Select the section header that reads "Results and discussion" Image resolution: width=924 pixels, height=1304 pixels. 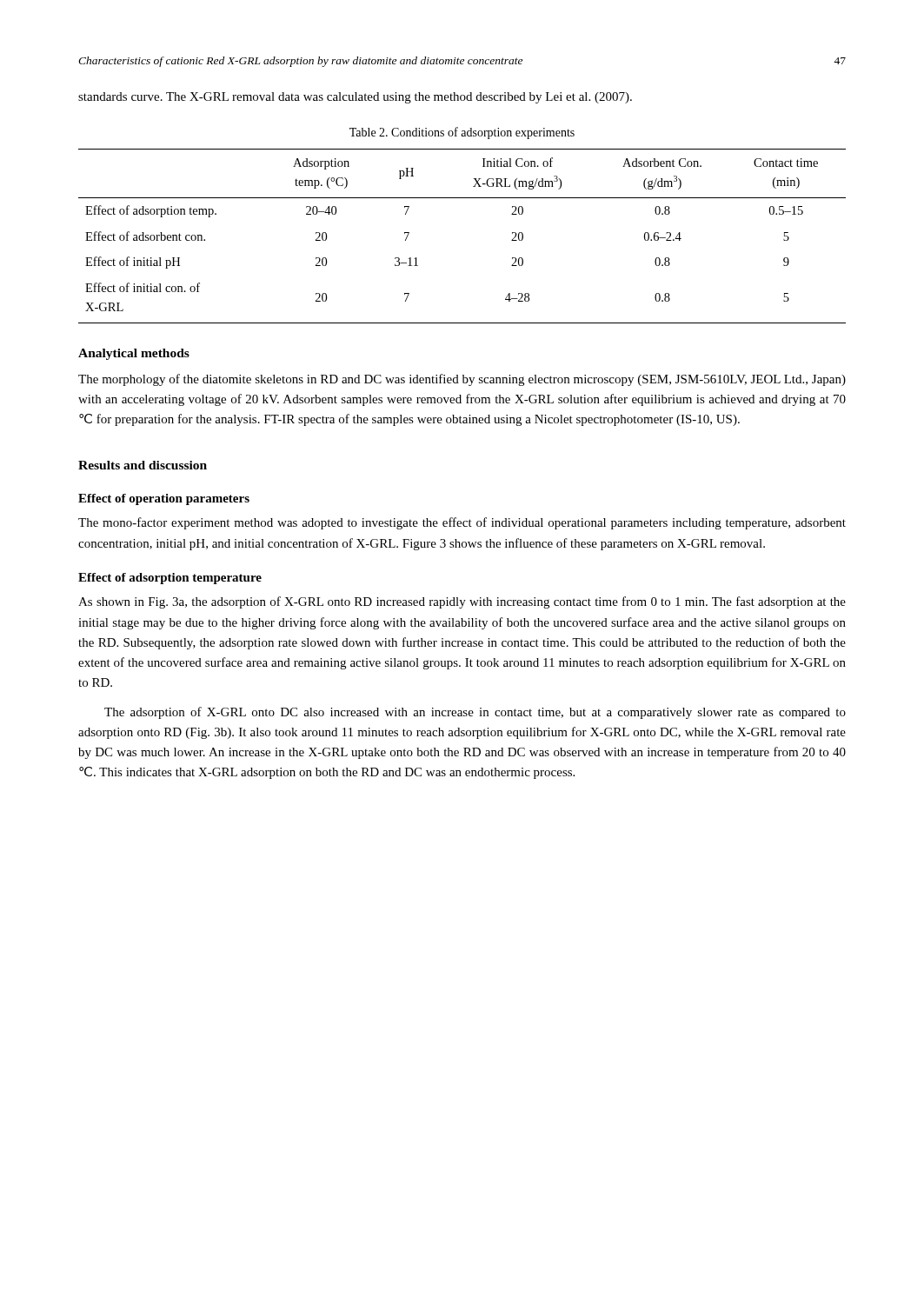pyautogui.click(x=143, y=464)
